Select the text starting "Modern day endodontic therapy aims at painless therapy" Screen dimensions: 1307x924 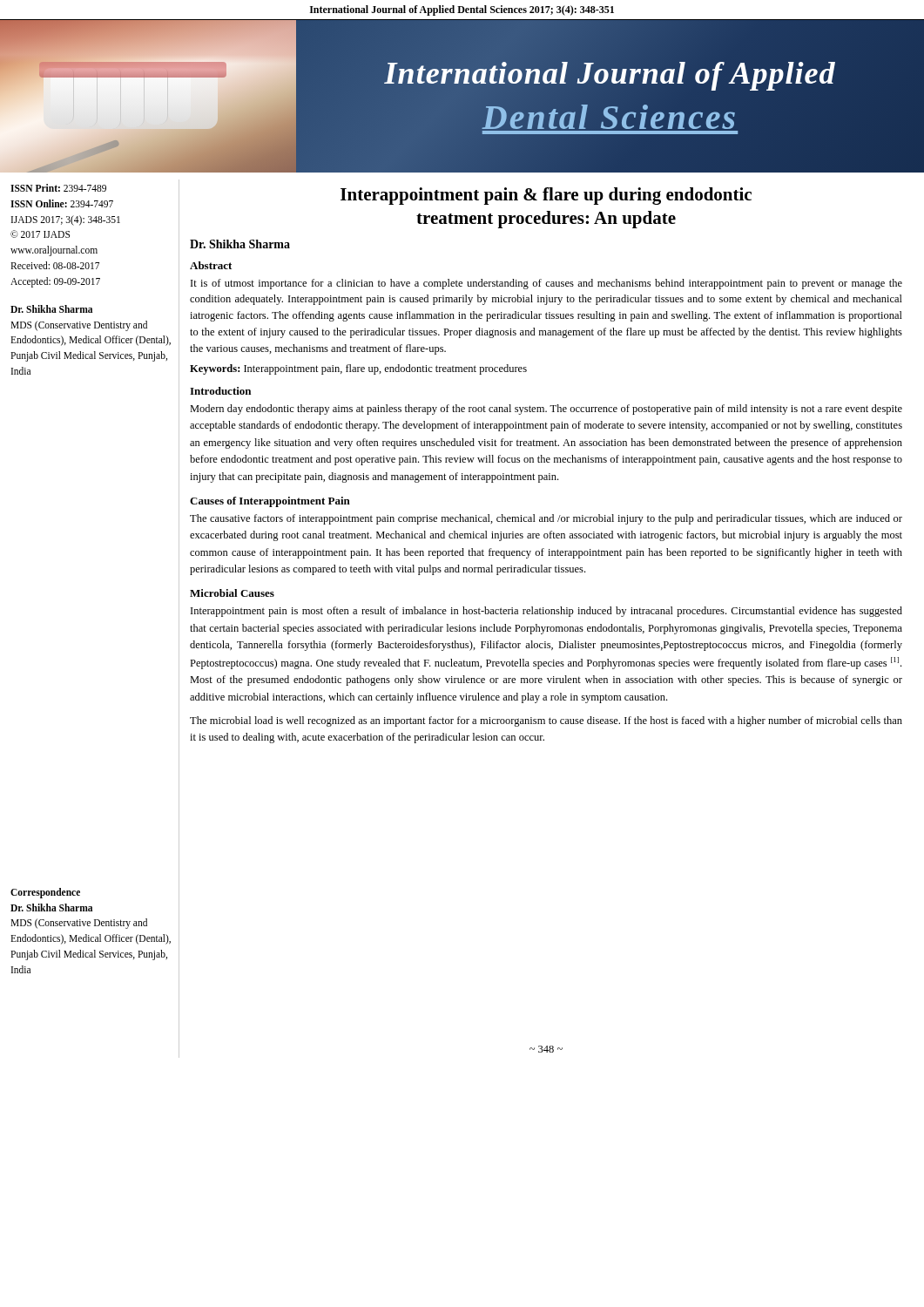[546, 443]
